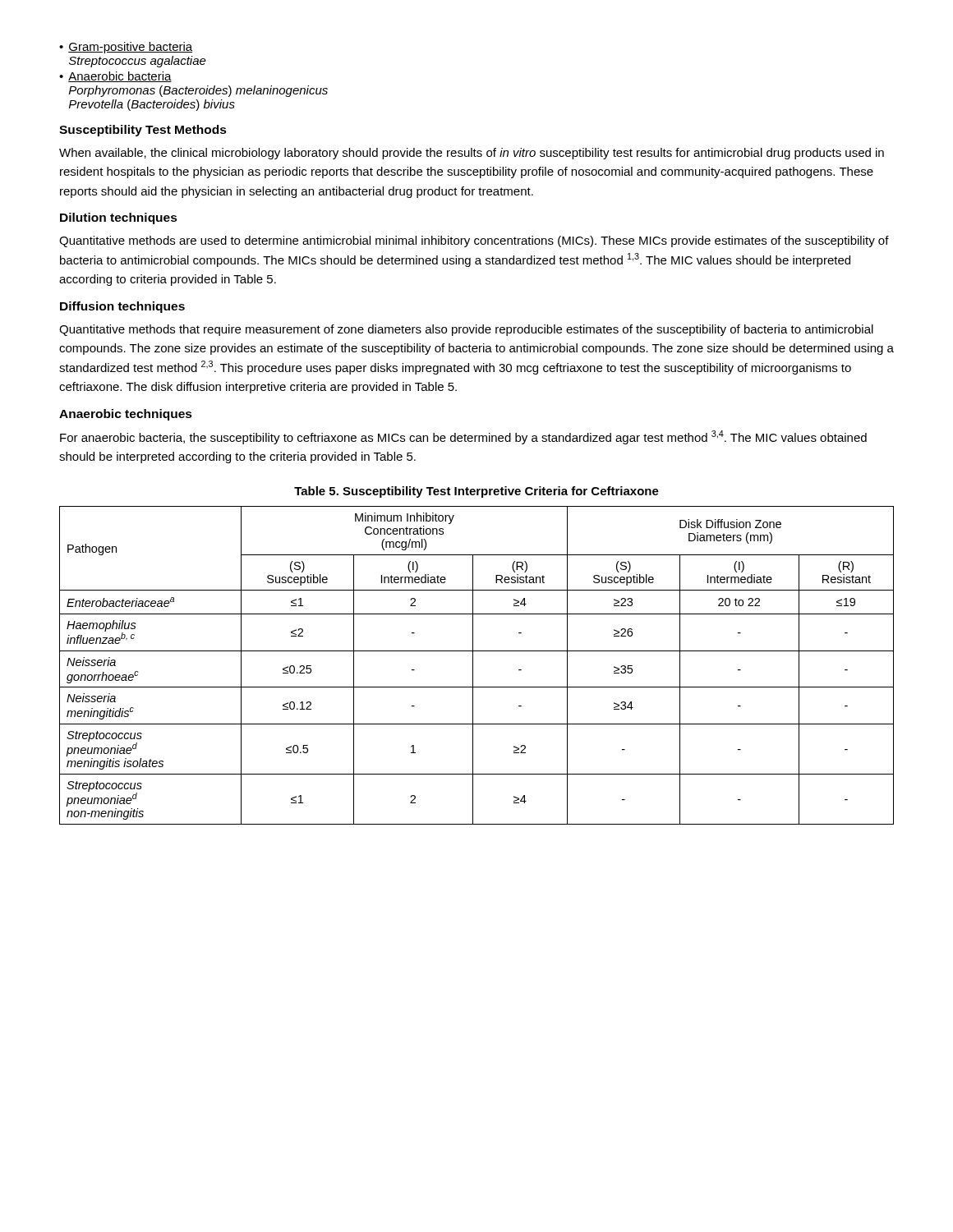
Task: Select the caption
Action: click(476, 491)
